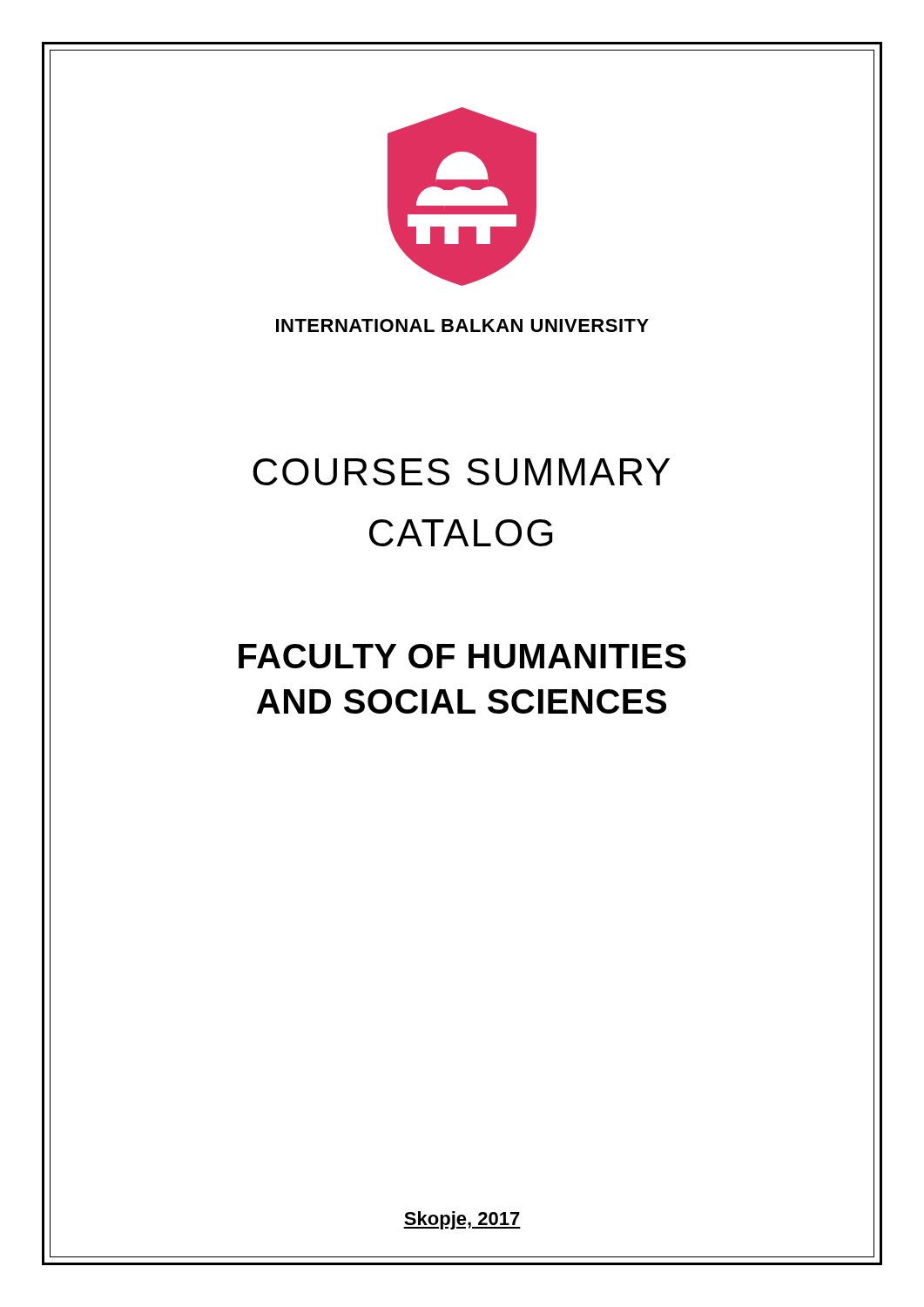
Task: Click where it says "FACULTY OF HUMANITIESAND SOCIAL SCIENCES"
Action: [462, 679]
